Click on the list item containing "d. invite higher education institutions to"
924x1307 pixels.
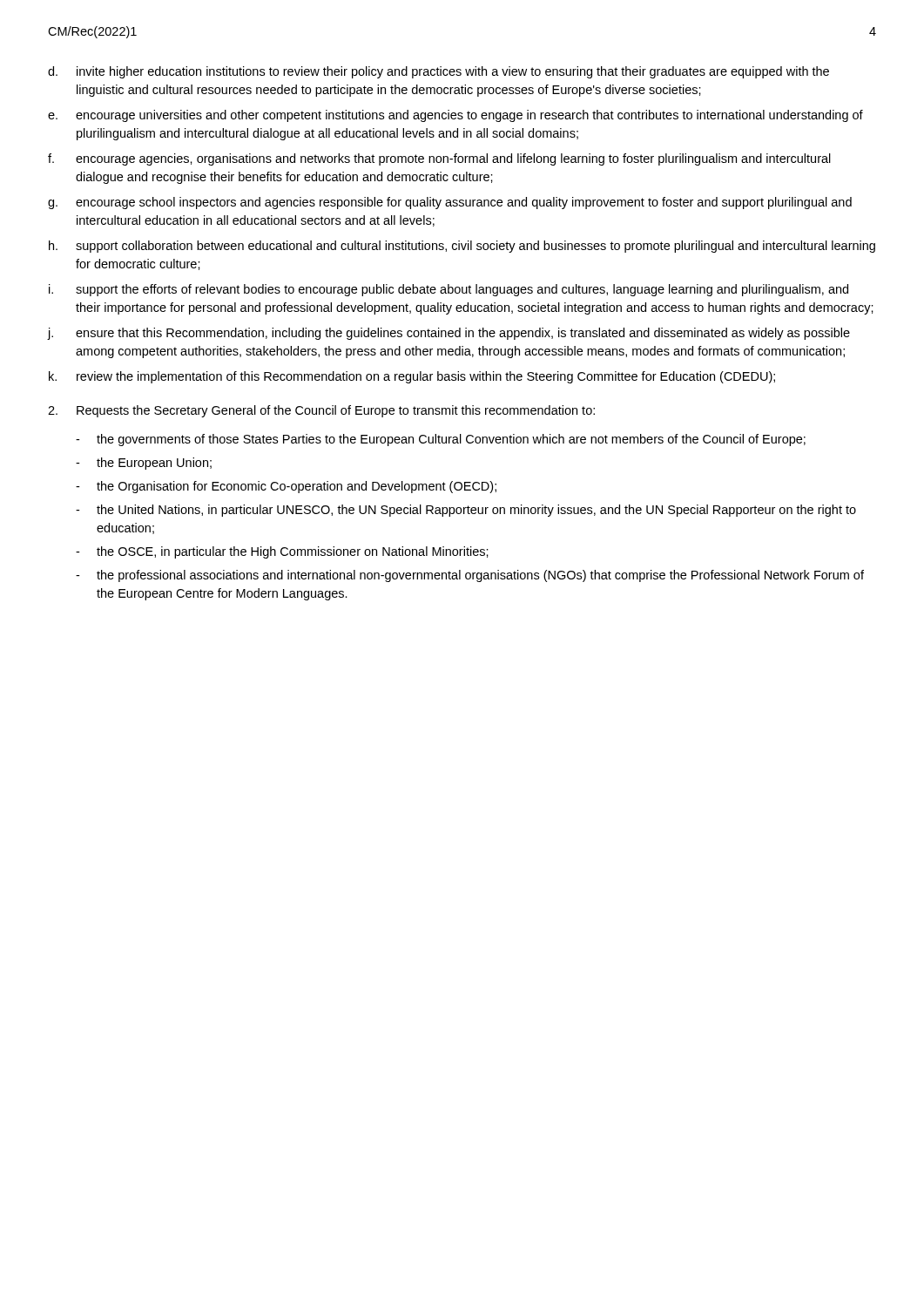tap(462, 81)
